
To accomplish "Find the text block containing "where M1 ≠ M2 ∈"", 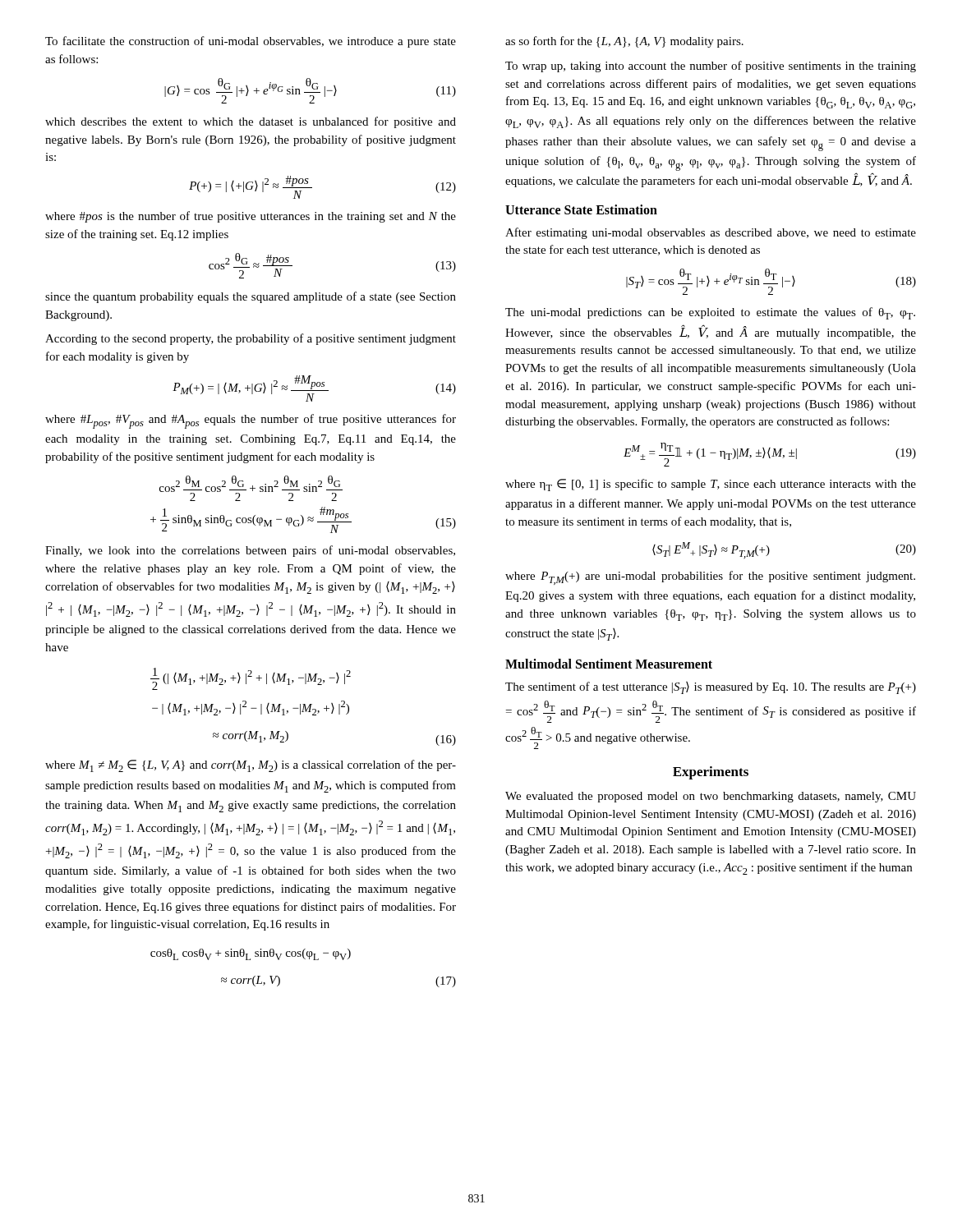I will (251, 845).
